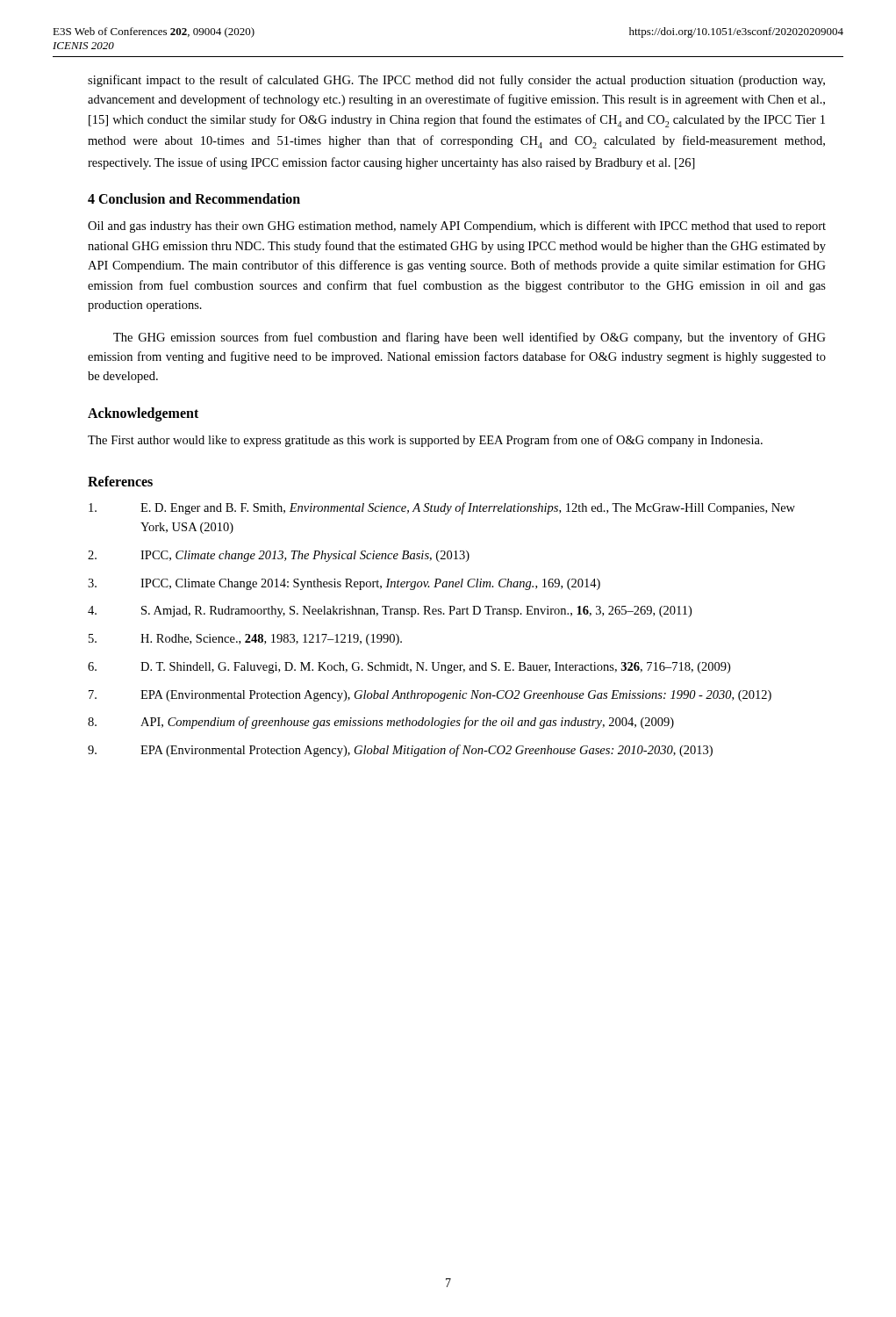Viewport: 896px width, 1317px height.
Task: Point to the element starting "4. S. Amjad, R. Rudramoorthy, S."
Action: point(457,611)
